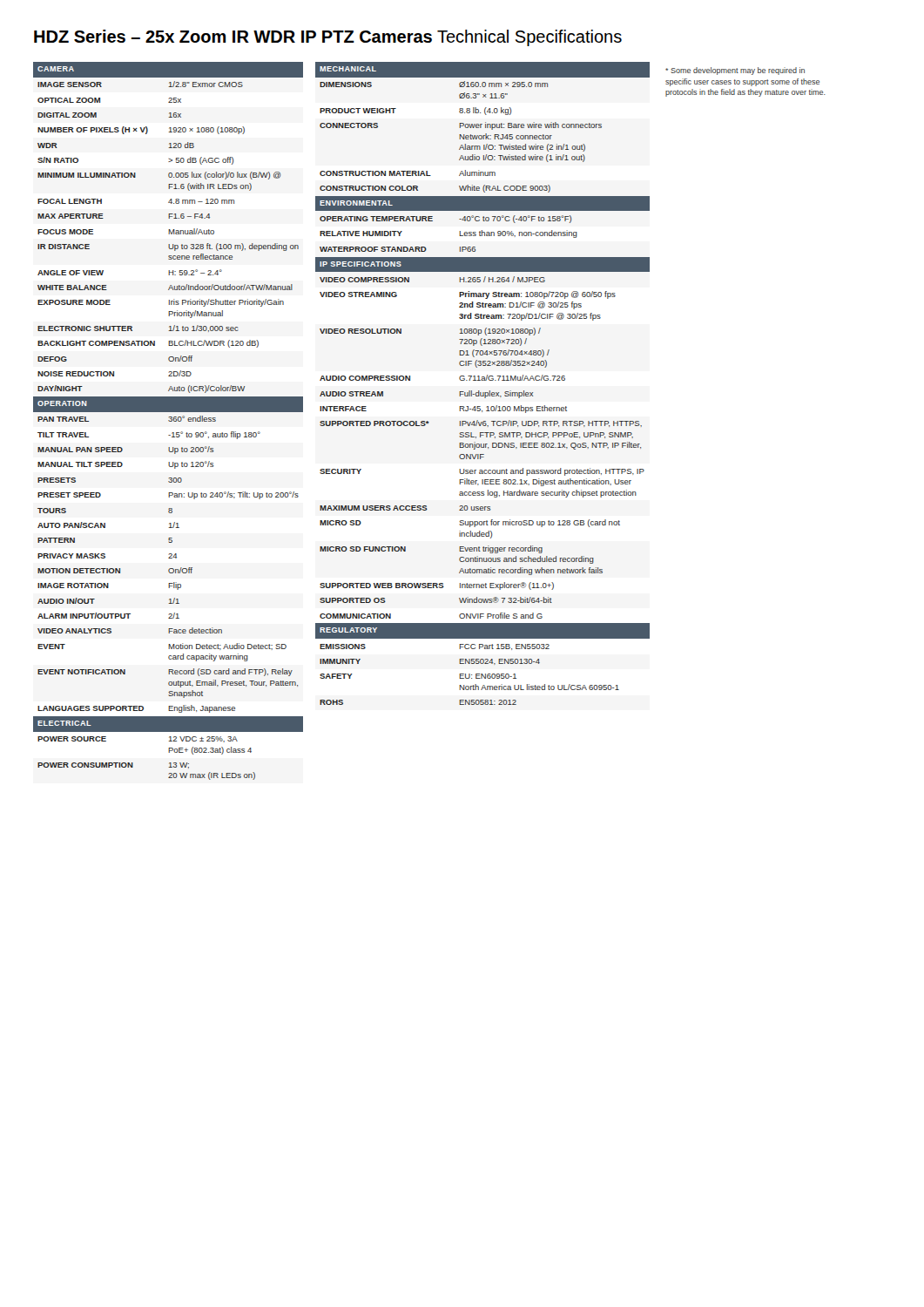This screenshot has width=924, height=1307.
Task: Click on the table containing "1920 × 1080 (1080p)"
Action: point(168,423)
